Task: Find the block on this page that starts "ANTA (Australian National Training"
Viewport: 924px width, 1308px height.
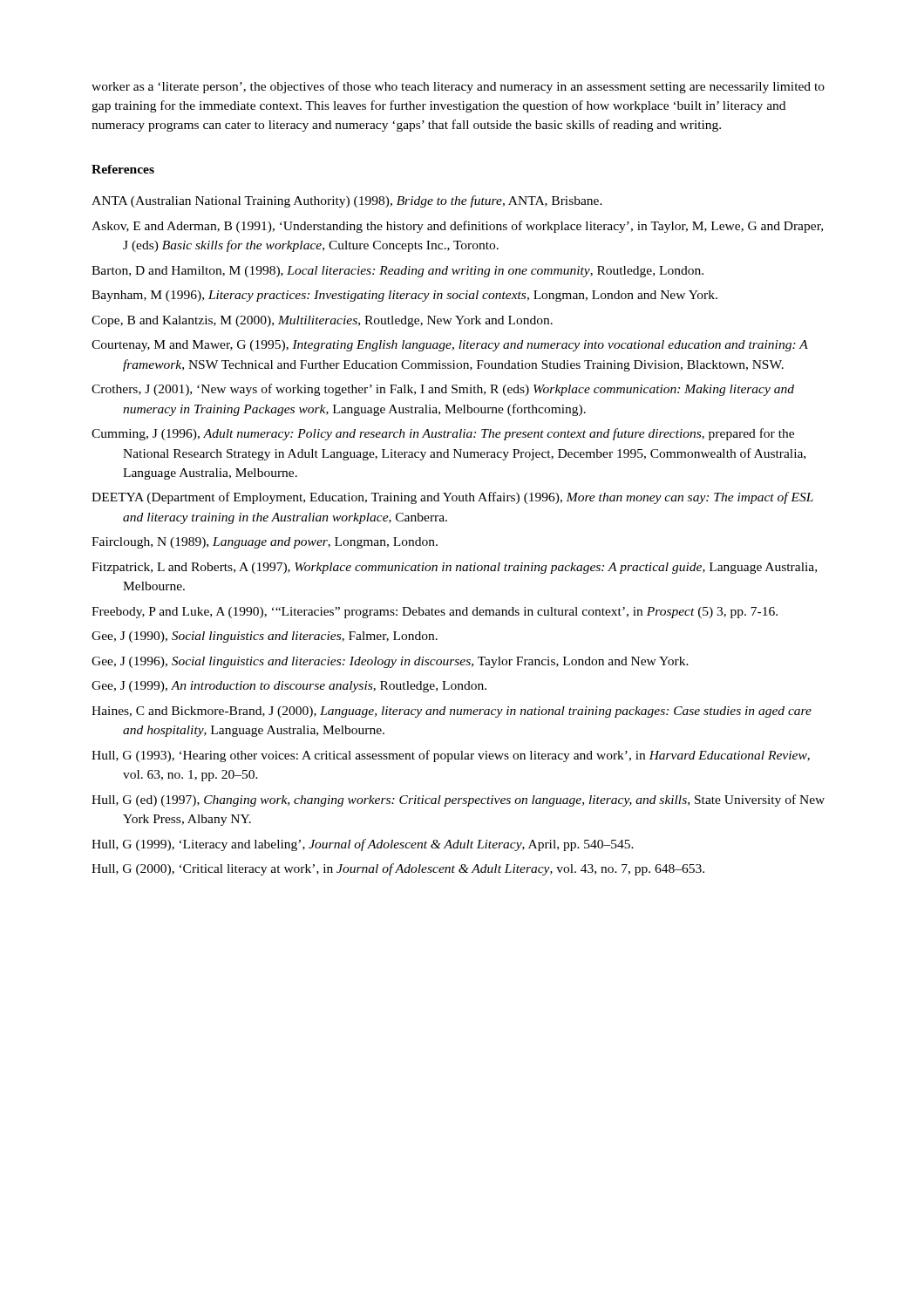Action: pos(460,201)
